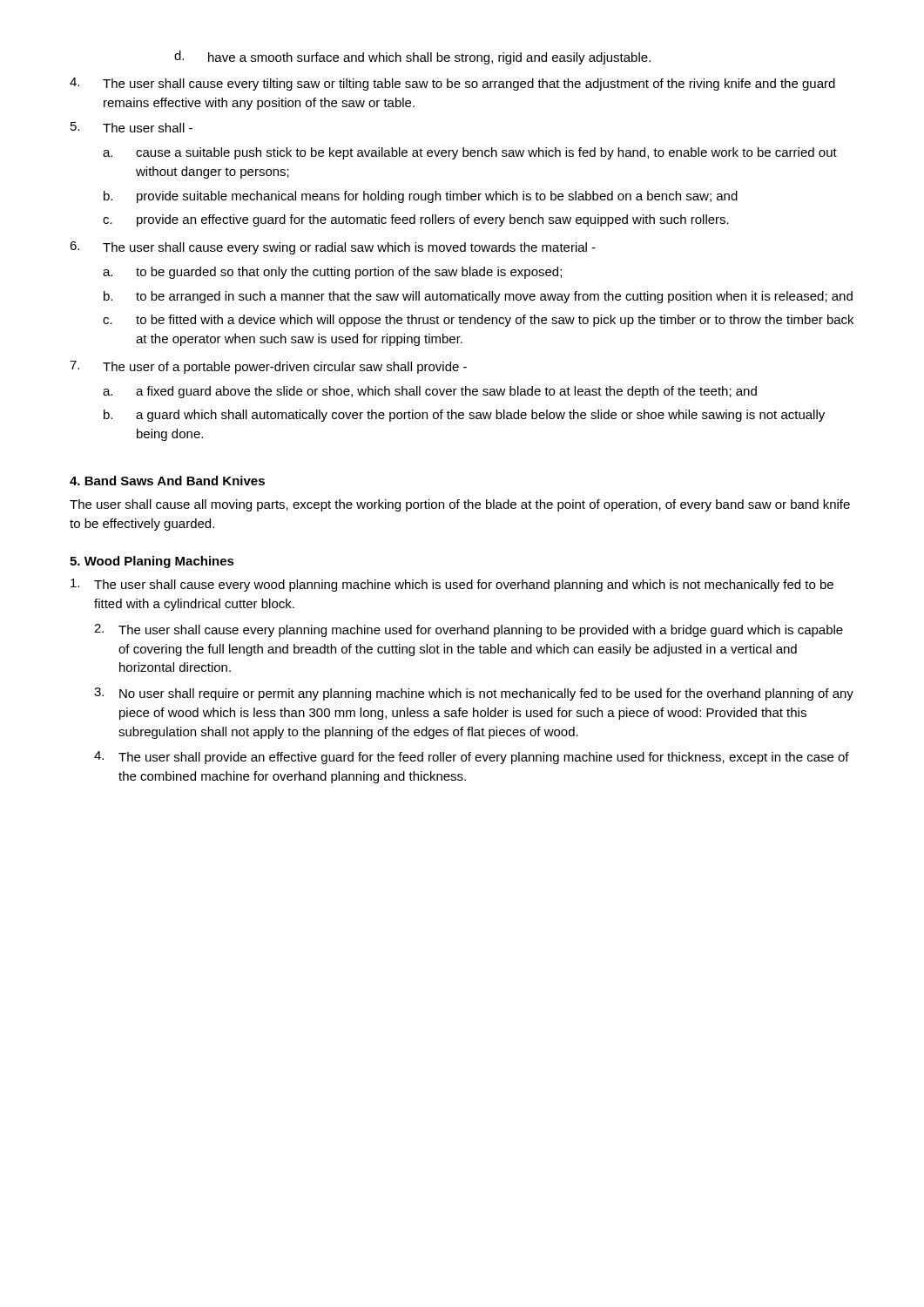Where is the passage that starts "d. have a smooth surface and"?
Image resolution: width=924 pixels, height=1307 pixels.
point(514,57)
